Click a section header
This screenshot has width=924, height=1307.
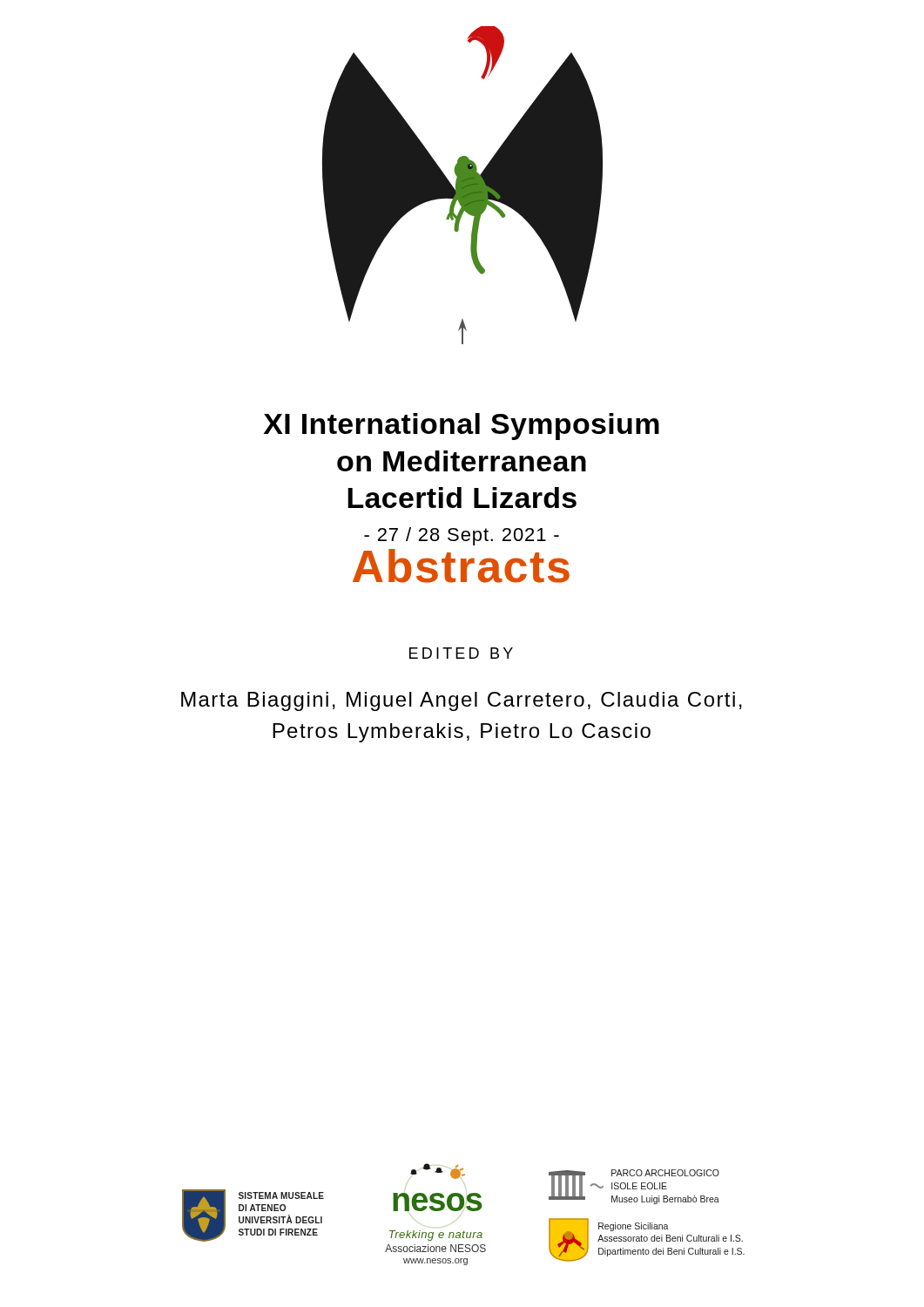coord(462,566)
